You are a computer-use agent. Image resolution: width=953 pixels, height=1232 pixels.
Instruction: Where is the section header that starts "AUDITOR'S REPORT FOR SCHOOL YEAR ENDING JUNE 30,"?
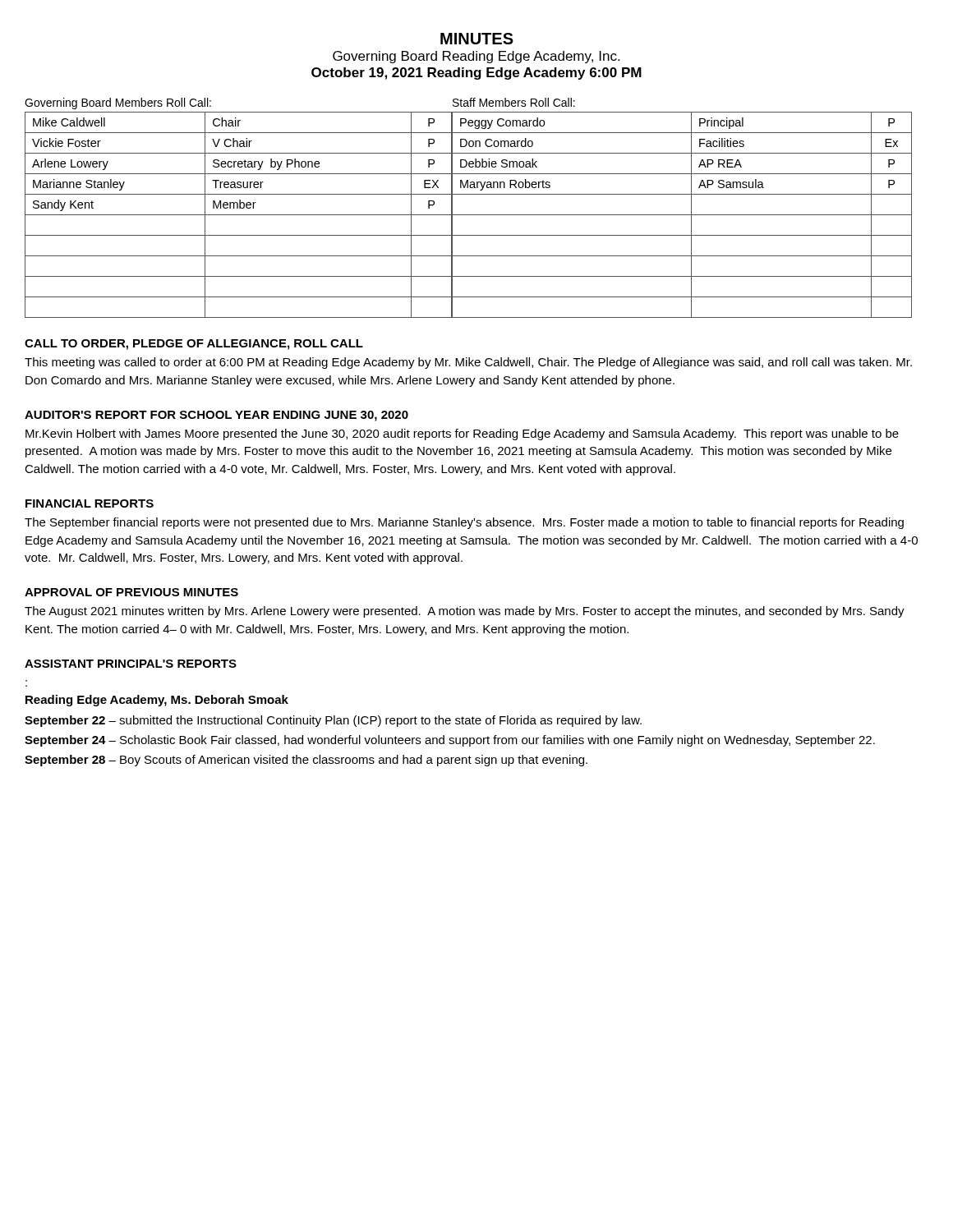(x=217, y=414)
